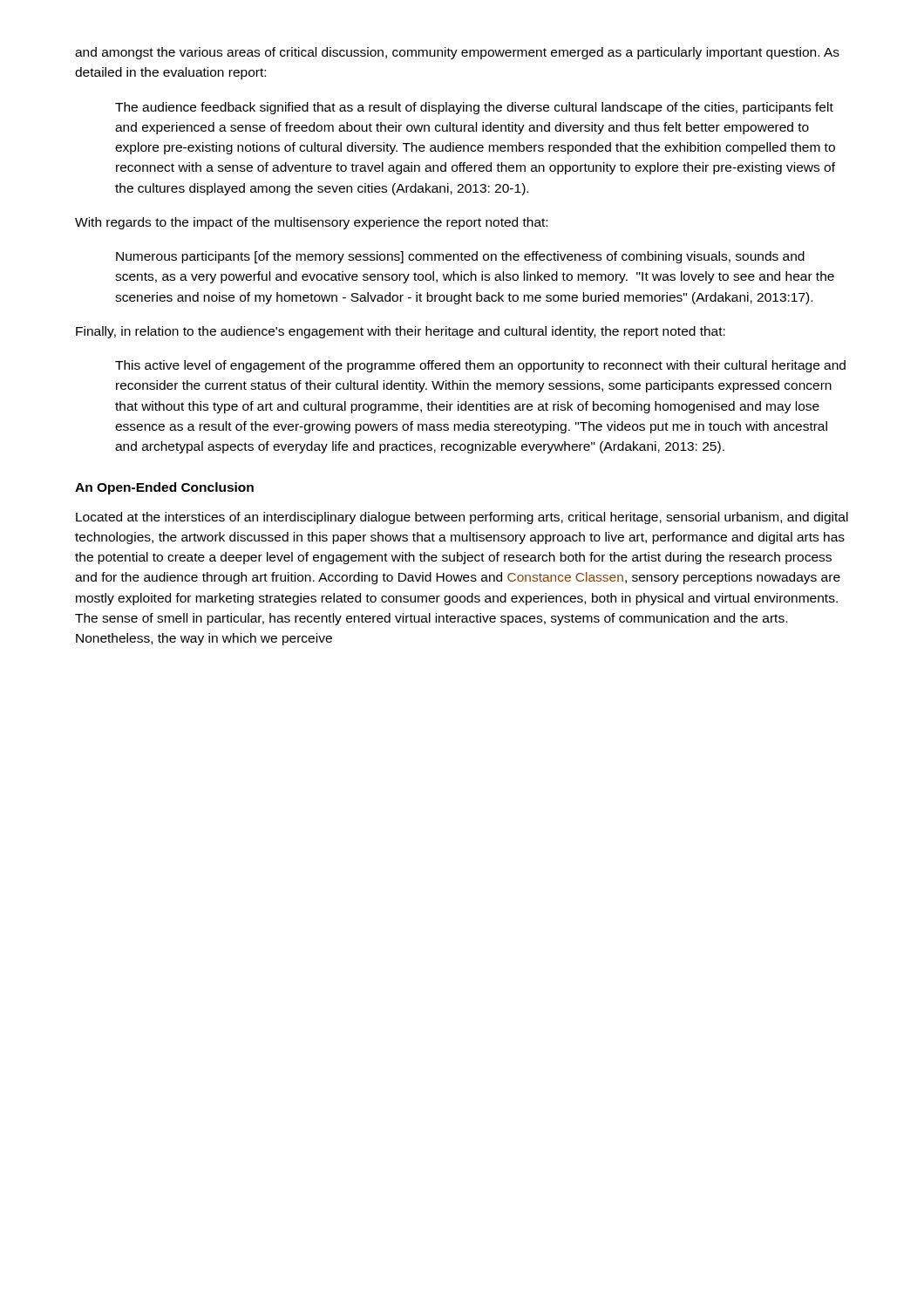Find the element starting "An Open-Ended Conclusion"
The image size is (924, 1308).
[x=165, y=487]
